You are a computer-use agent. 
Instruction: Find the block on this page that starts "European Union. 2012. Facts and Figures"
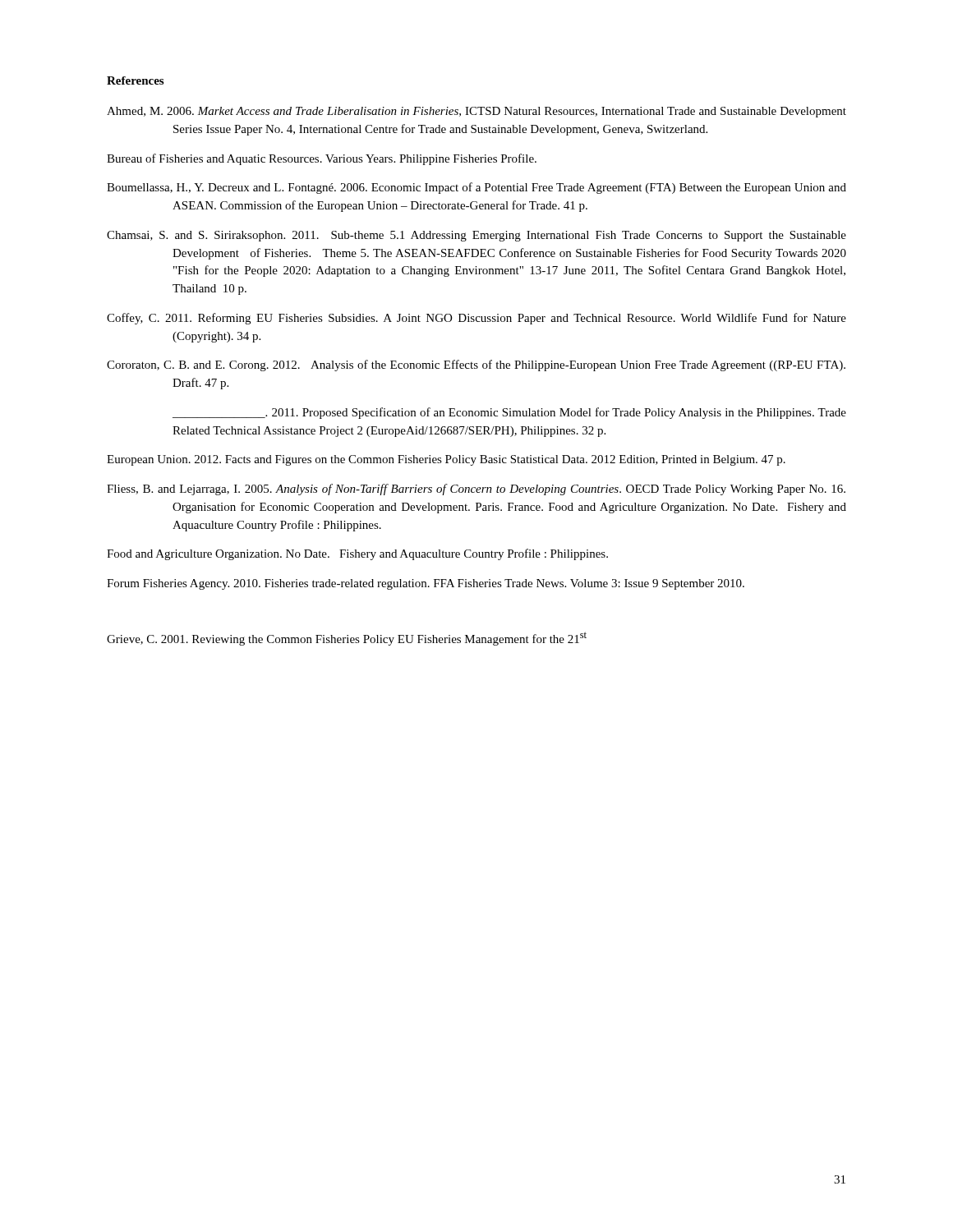point(446,459)
